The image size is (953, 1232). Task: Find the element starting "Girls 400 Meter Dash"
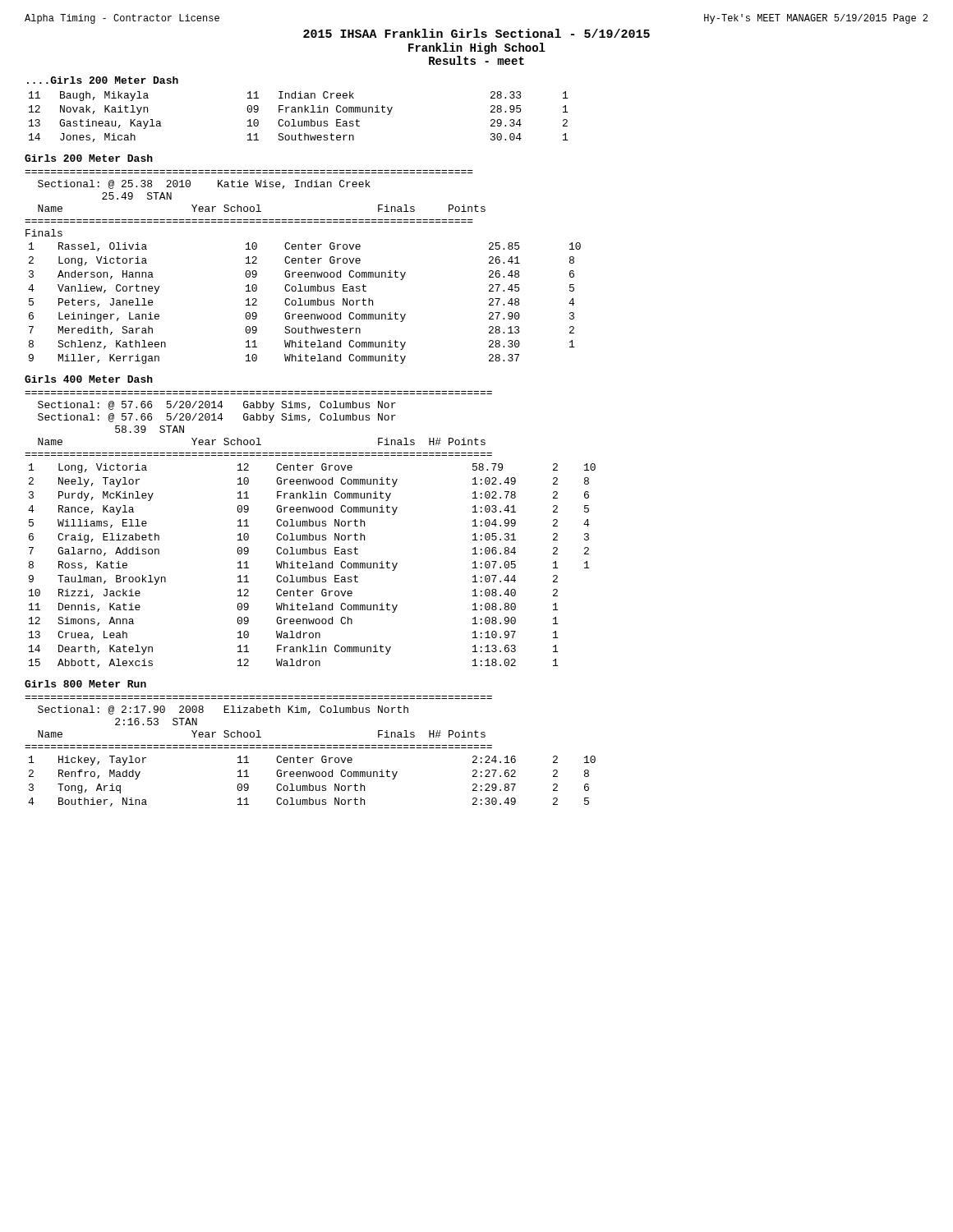point(89,380)
